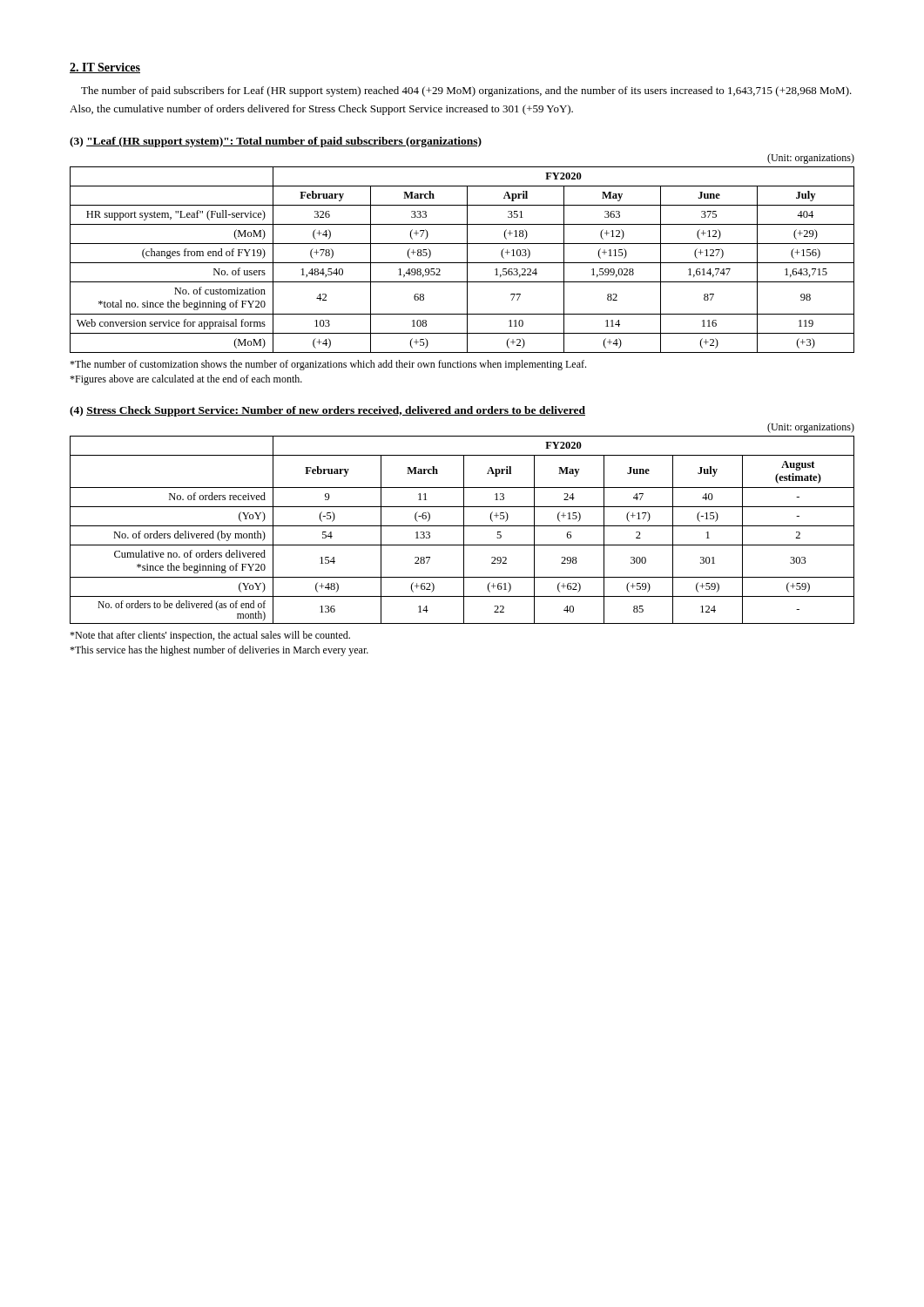Screen dimensions: 1307x924
Task: Click on the footnote with the text "This service has the highest number of"
Action: click(x=219, y=650)
